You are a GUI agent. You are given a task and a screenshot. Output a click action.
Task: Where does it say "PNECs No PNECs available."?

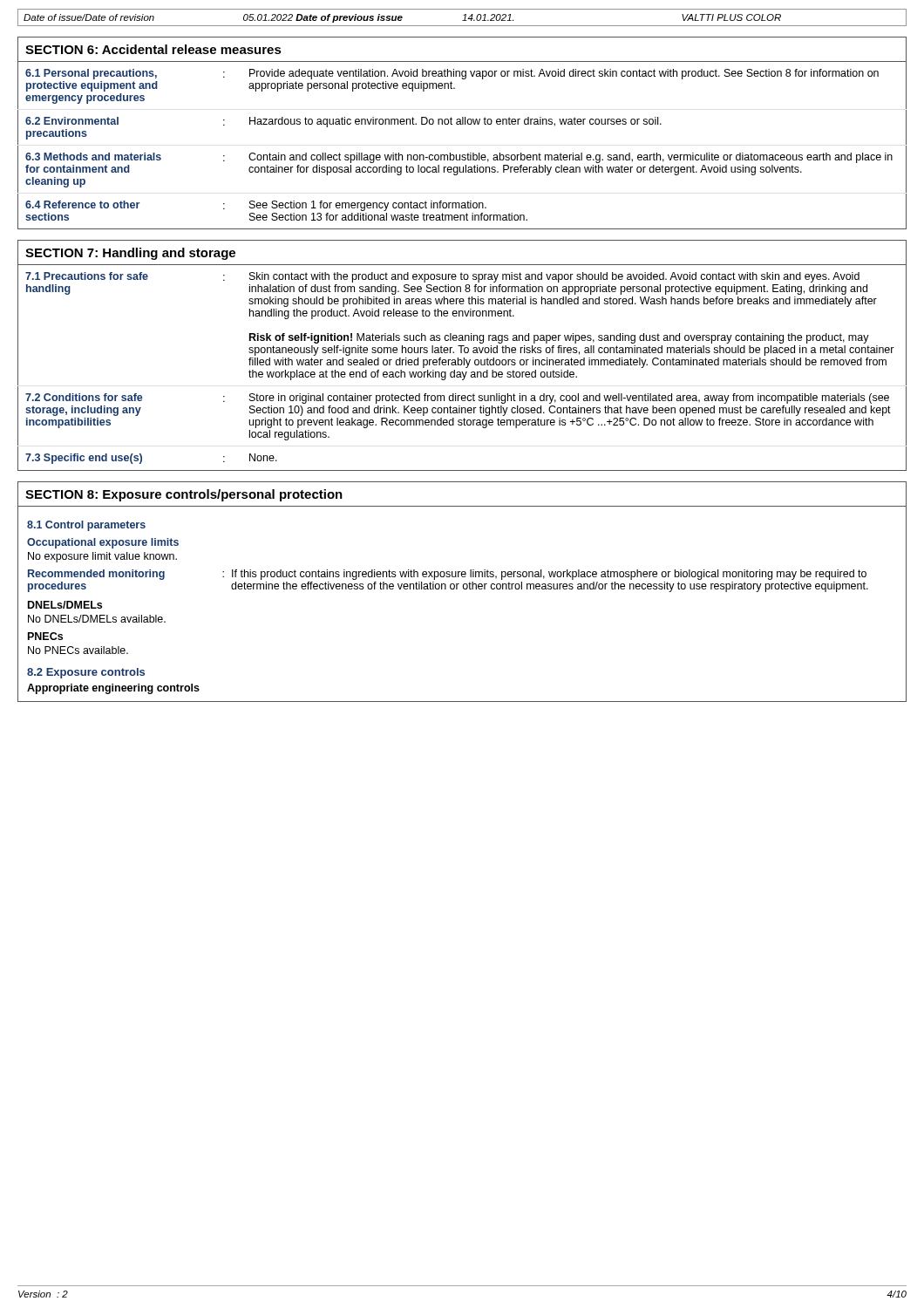point(45,636)
